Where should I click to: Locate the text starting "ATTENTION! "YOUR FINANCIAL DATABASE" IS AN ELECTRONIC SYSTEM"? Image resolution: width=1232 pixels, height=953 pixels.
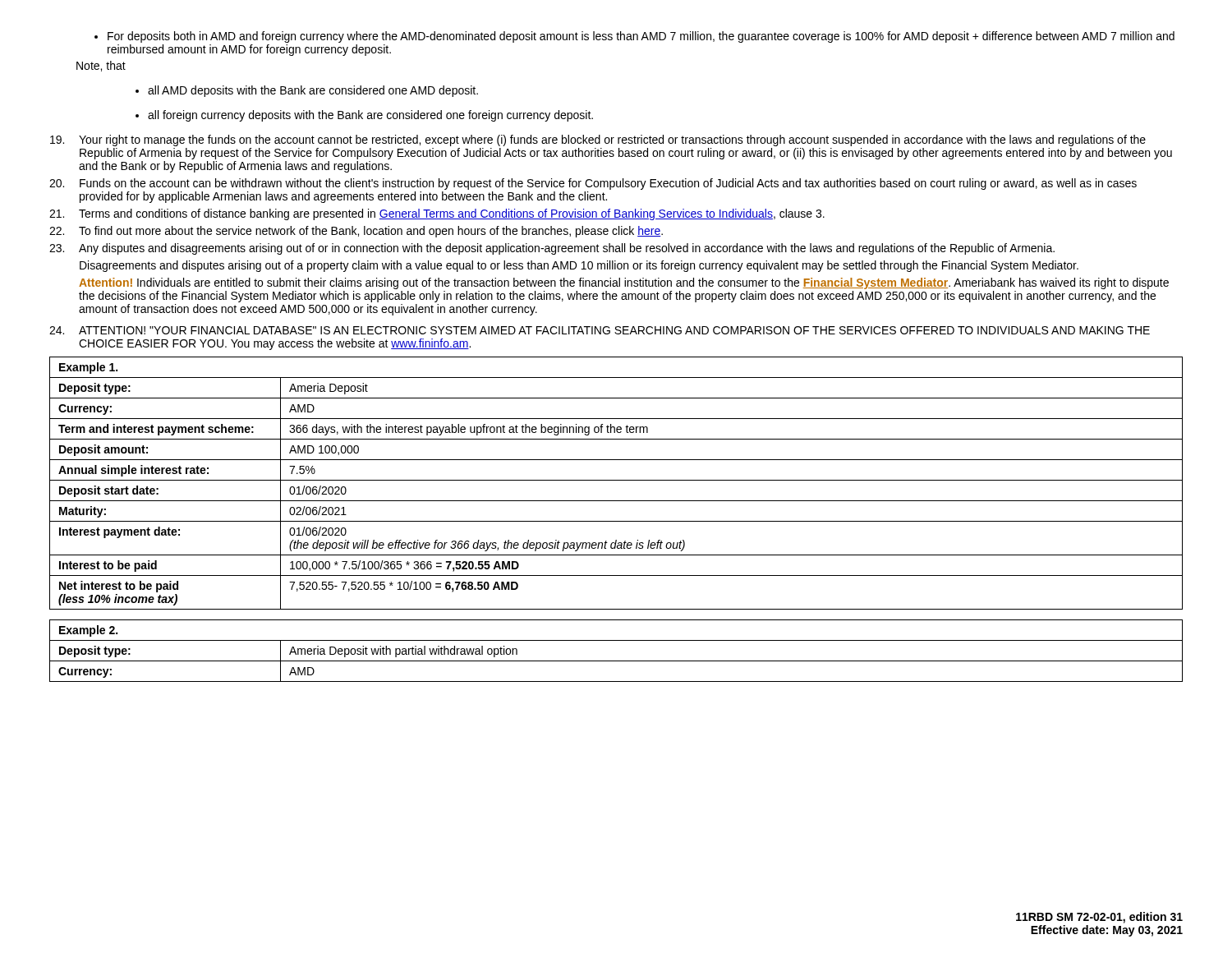click(x=615, y=337)
